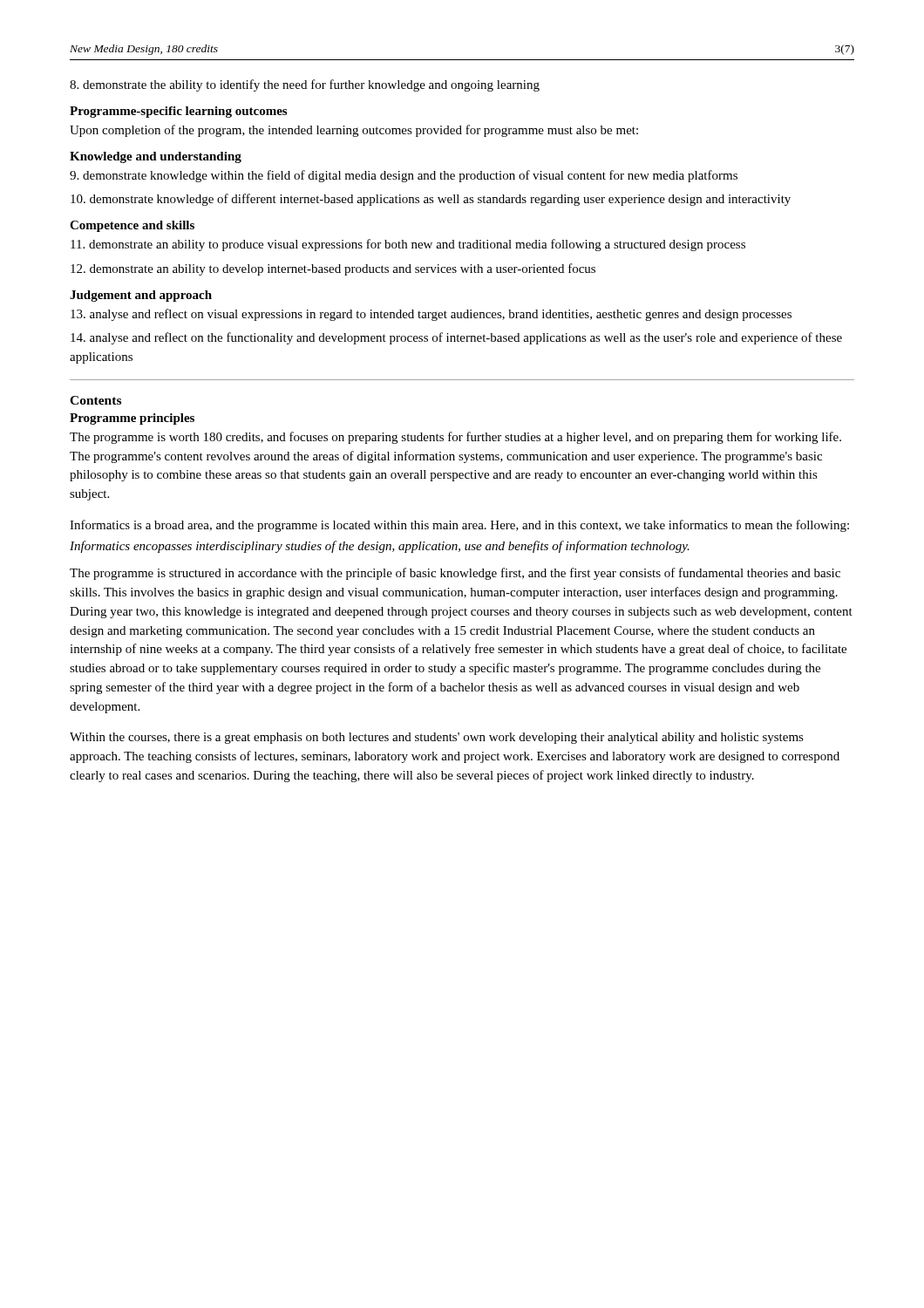Point to "Programme-specific learning outcomes"

click(x=179, y=111)
